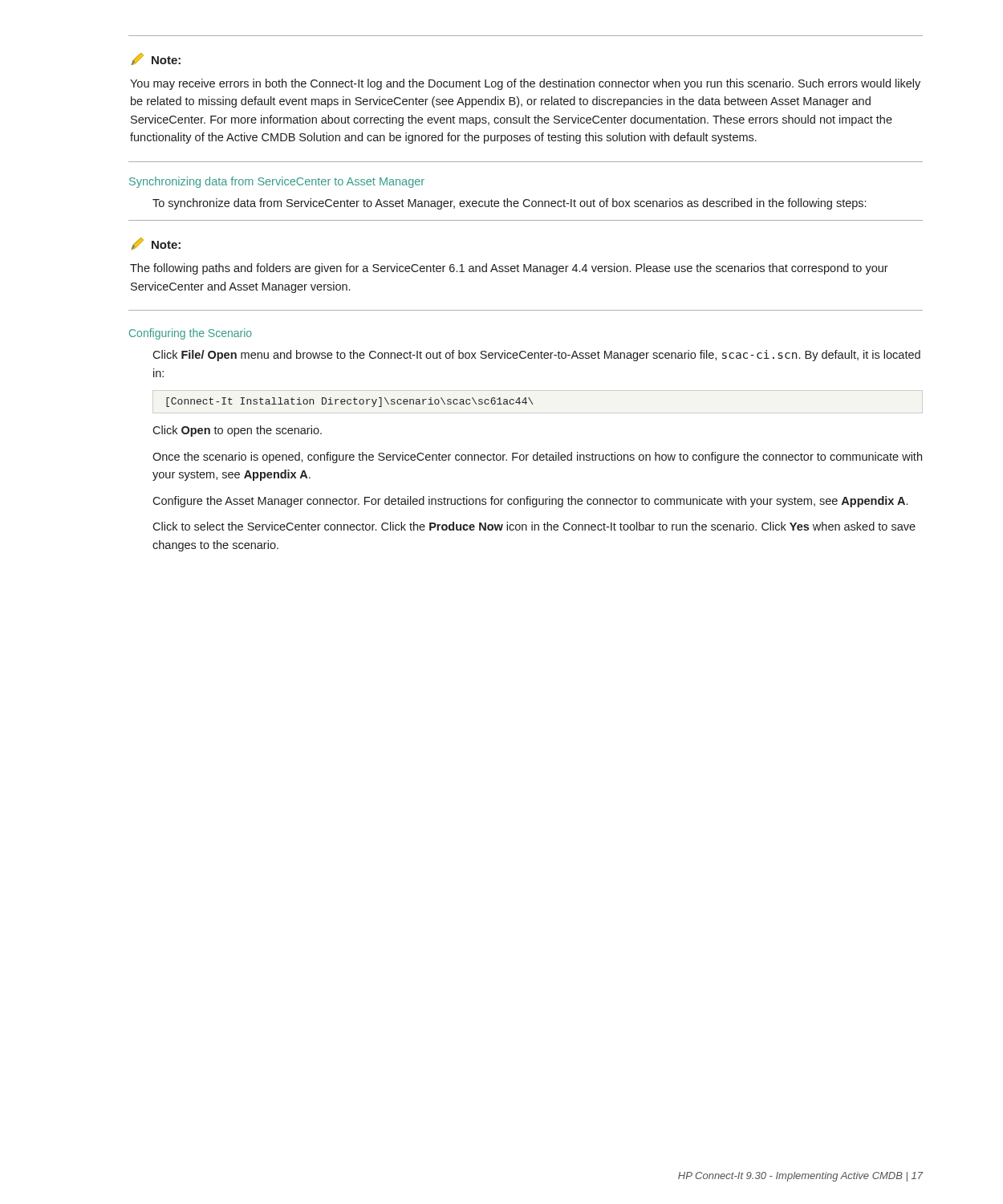This screenshot has height=1204, width=1003.
Task: Navigate to the block starting "[Connect-It Installation Directory]\scenario\scac\sc61ac44\"
Action: [x=538, y=402]
